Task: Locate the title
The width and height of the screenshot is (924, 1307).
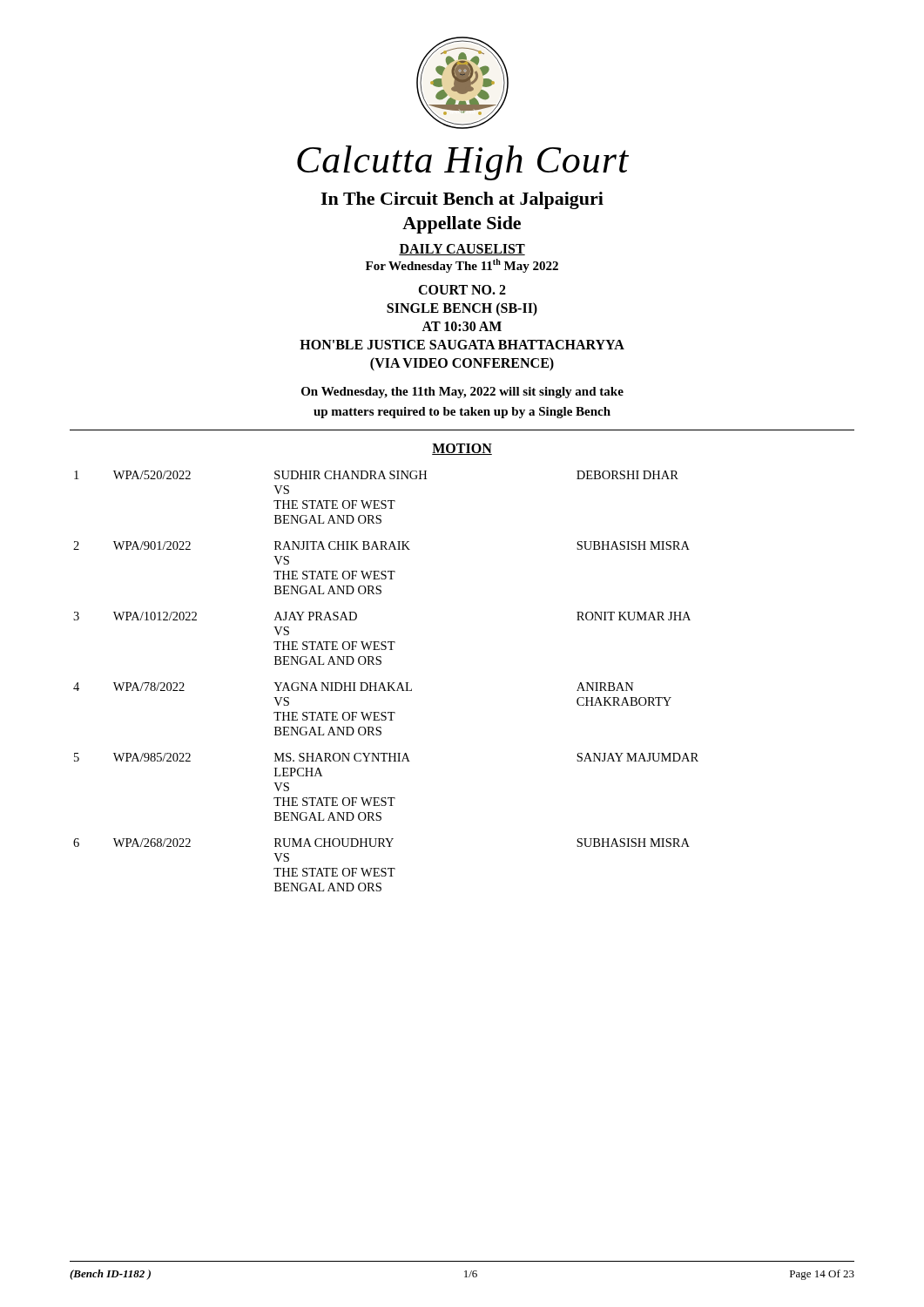Action: 462,160
